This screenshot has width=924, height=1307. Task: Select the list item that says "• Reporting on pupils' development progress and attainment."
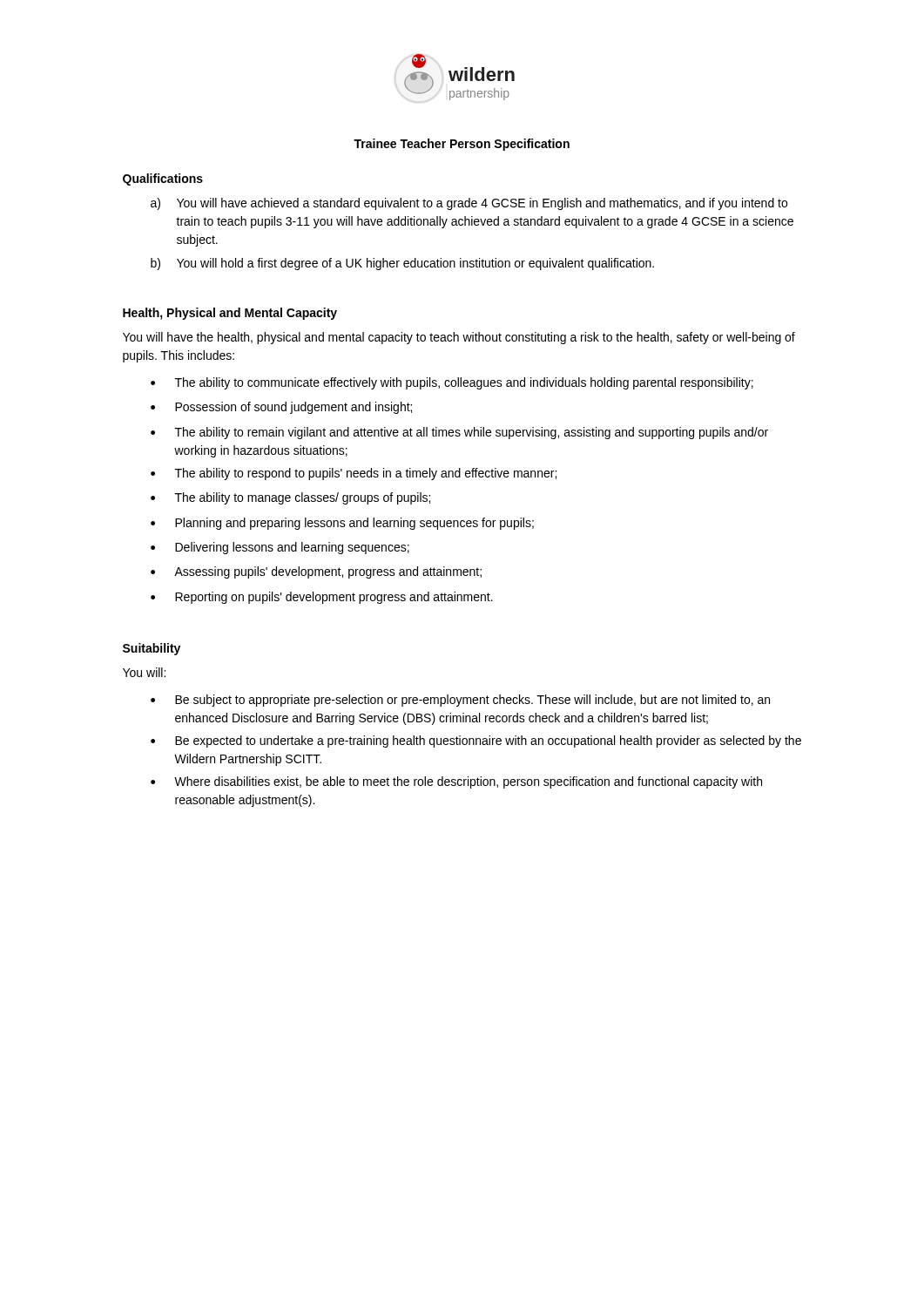click(476, 598)
